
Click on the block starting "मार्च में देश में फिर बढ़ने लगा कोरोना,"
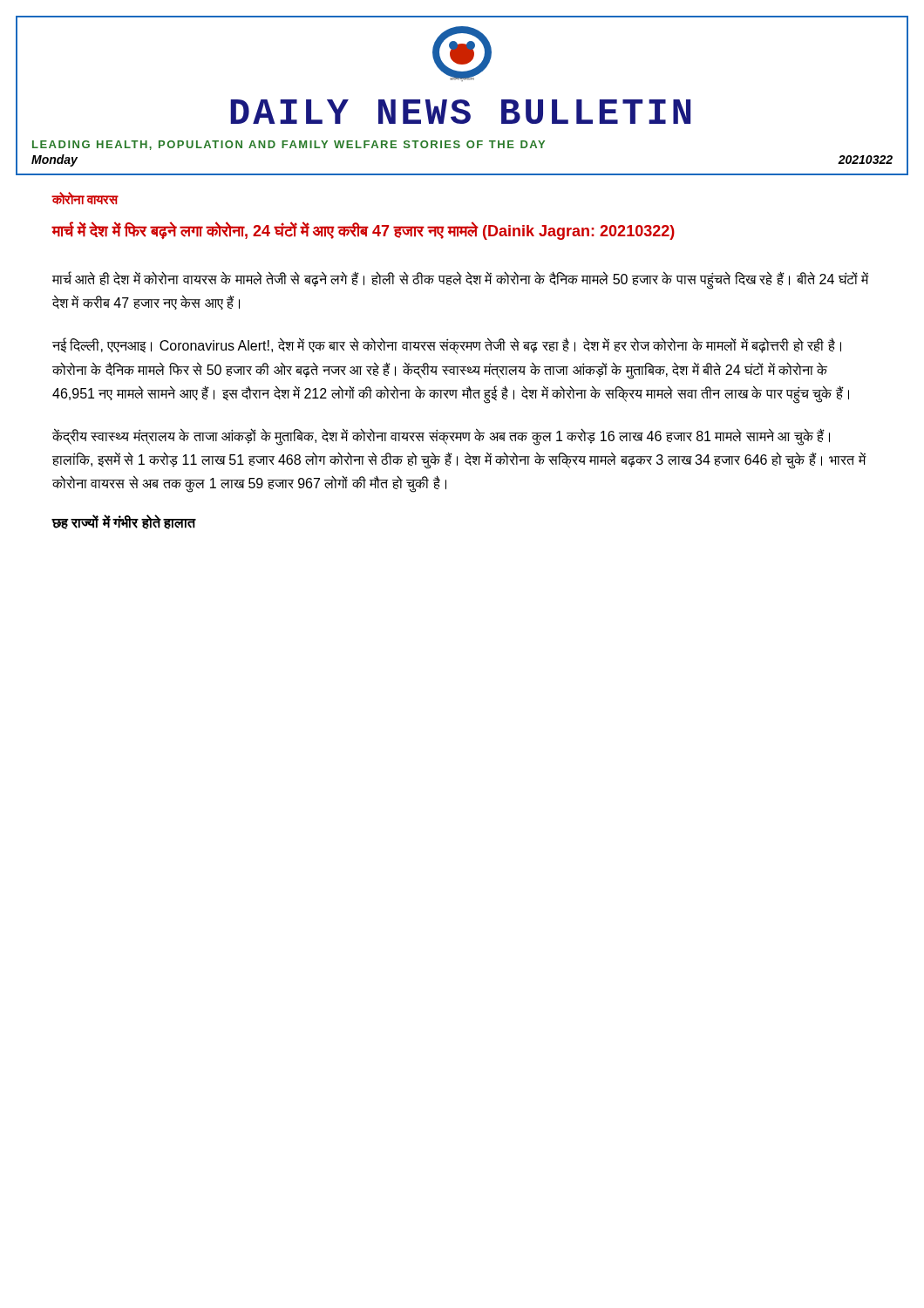(364, 231)
